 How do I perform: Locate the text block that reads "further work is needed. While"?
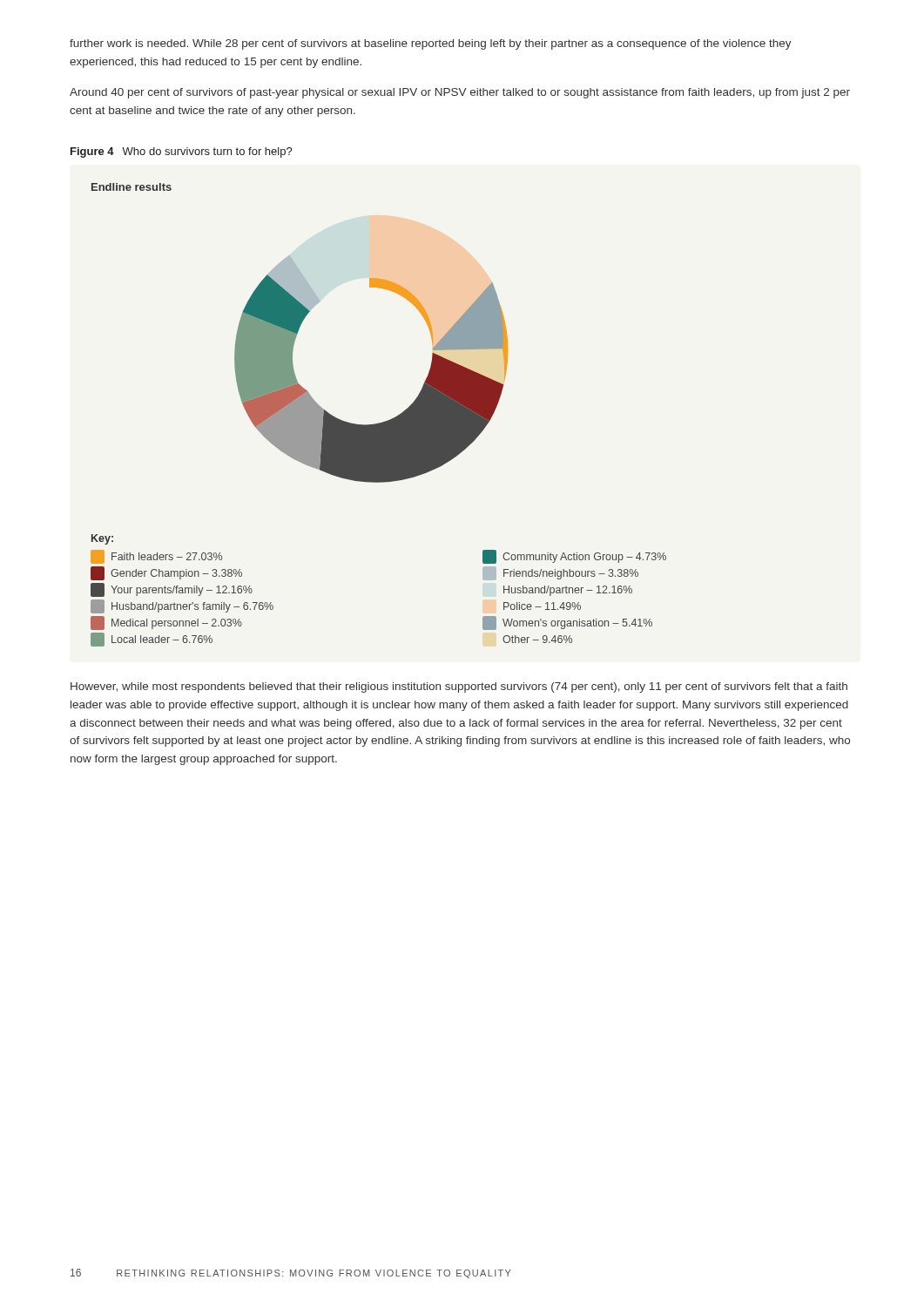430,52
